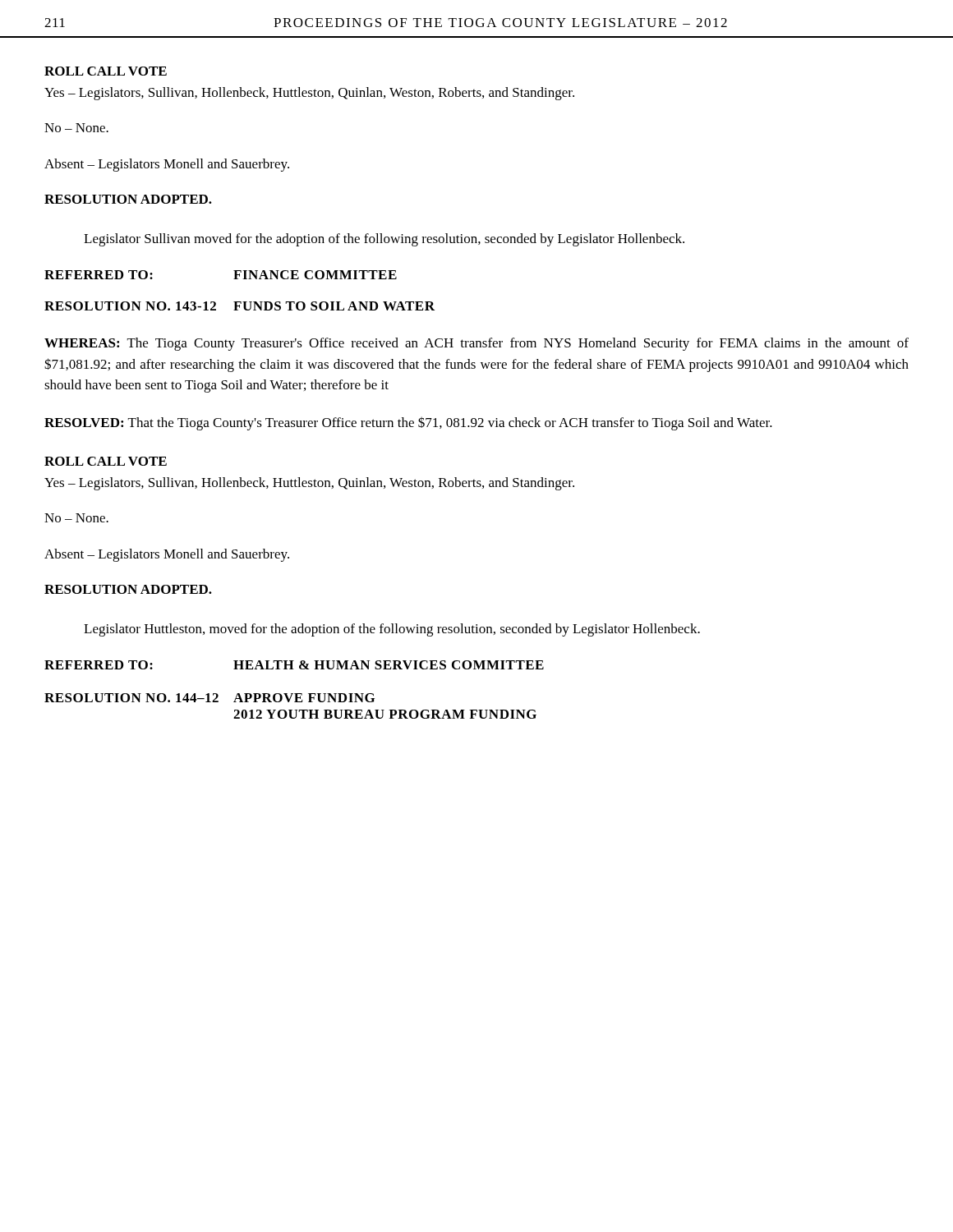Locate the text block that reads "RESOLVED: That the Tioga County's Treasurer Office"
The width and height of the screenshot is (953, 1232).
[409, 422]
